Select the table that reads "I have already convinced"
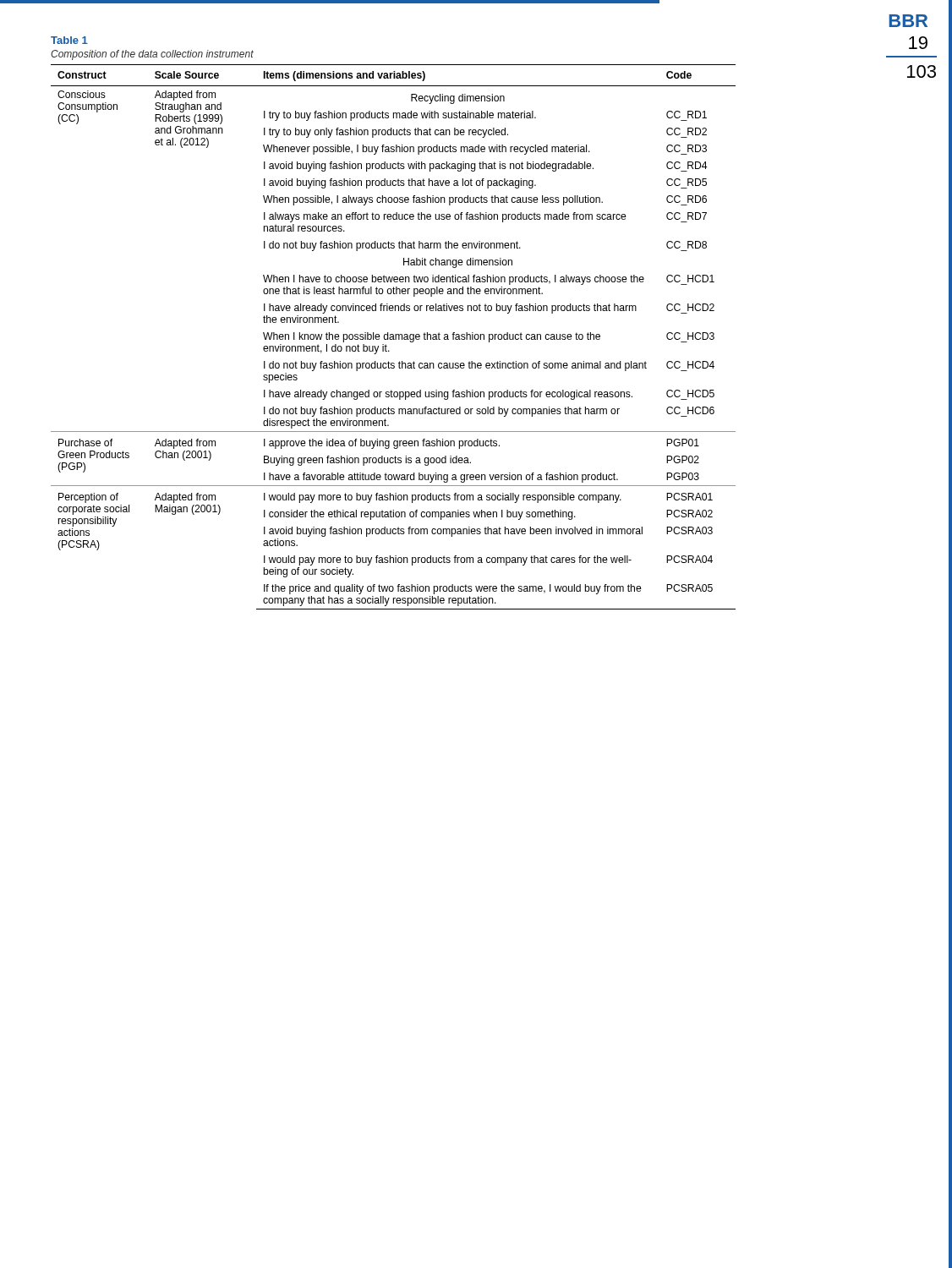The image size is (952, 1268). pos(393,337)
